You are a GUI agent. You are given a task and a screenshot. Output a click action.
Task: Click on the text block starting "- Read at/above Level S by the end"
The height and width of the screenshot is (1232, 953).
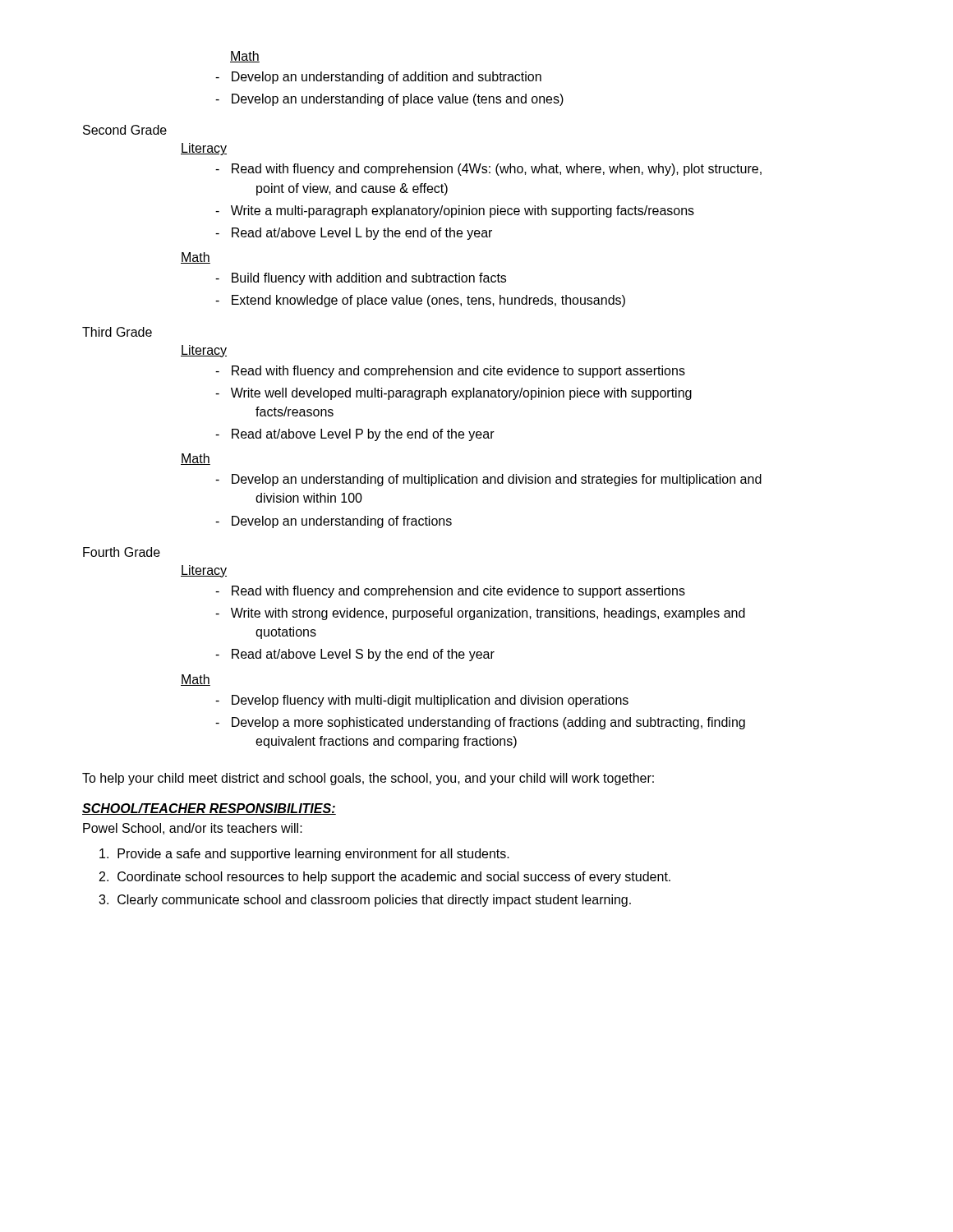click(x=355, y=654)
